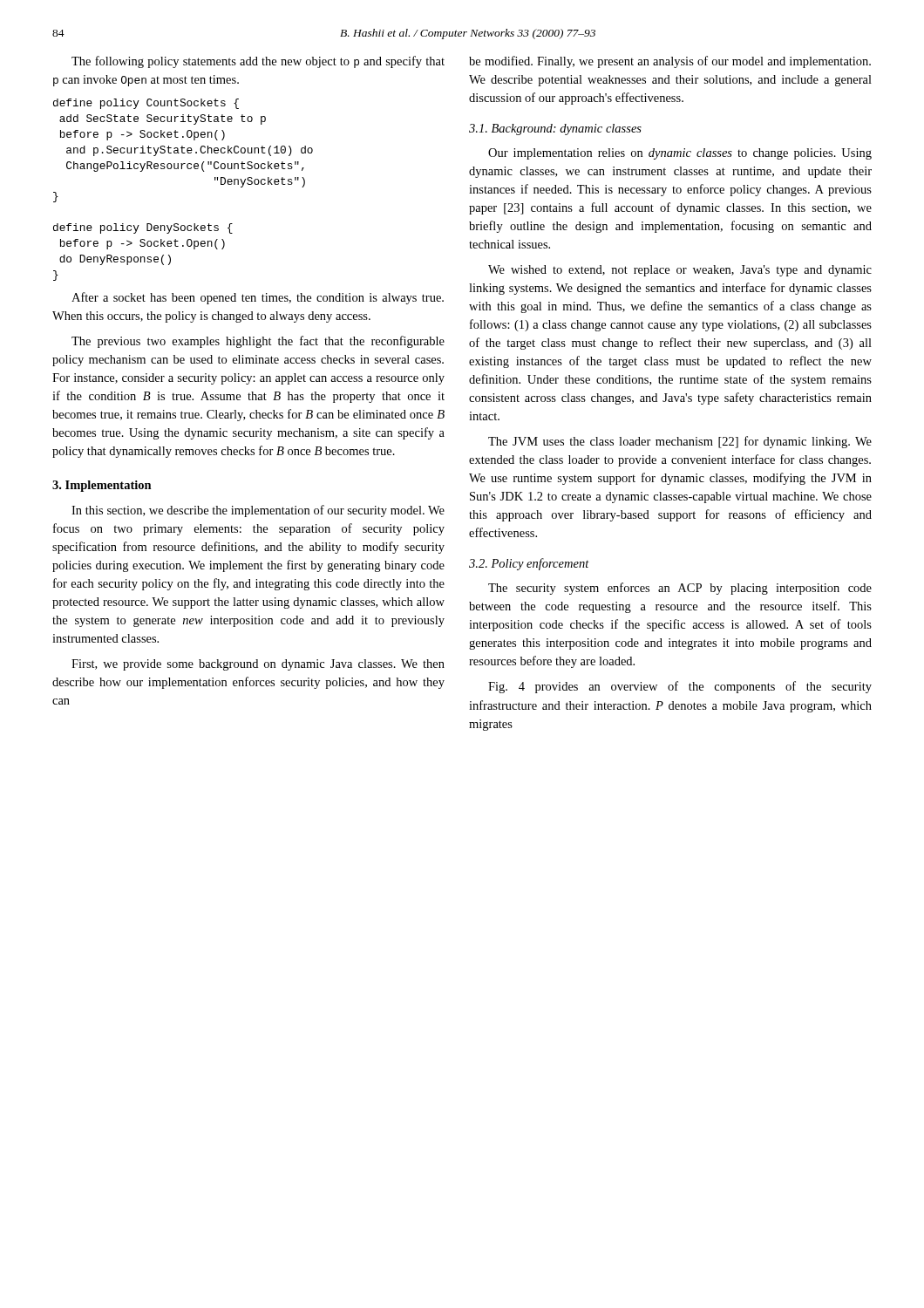Navigate to the block starting "The security system enforces an ACP by placing"
Screen dimensions: 1308x924
(x=670, y=625)
